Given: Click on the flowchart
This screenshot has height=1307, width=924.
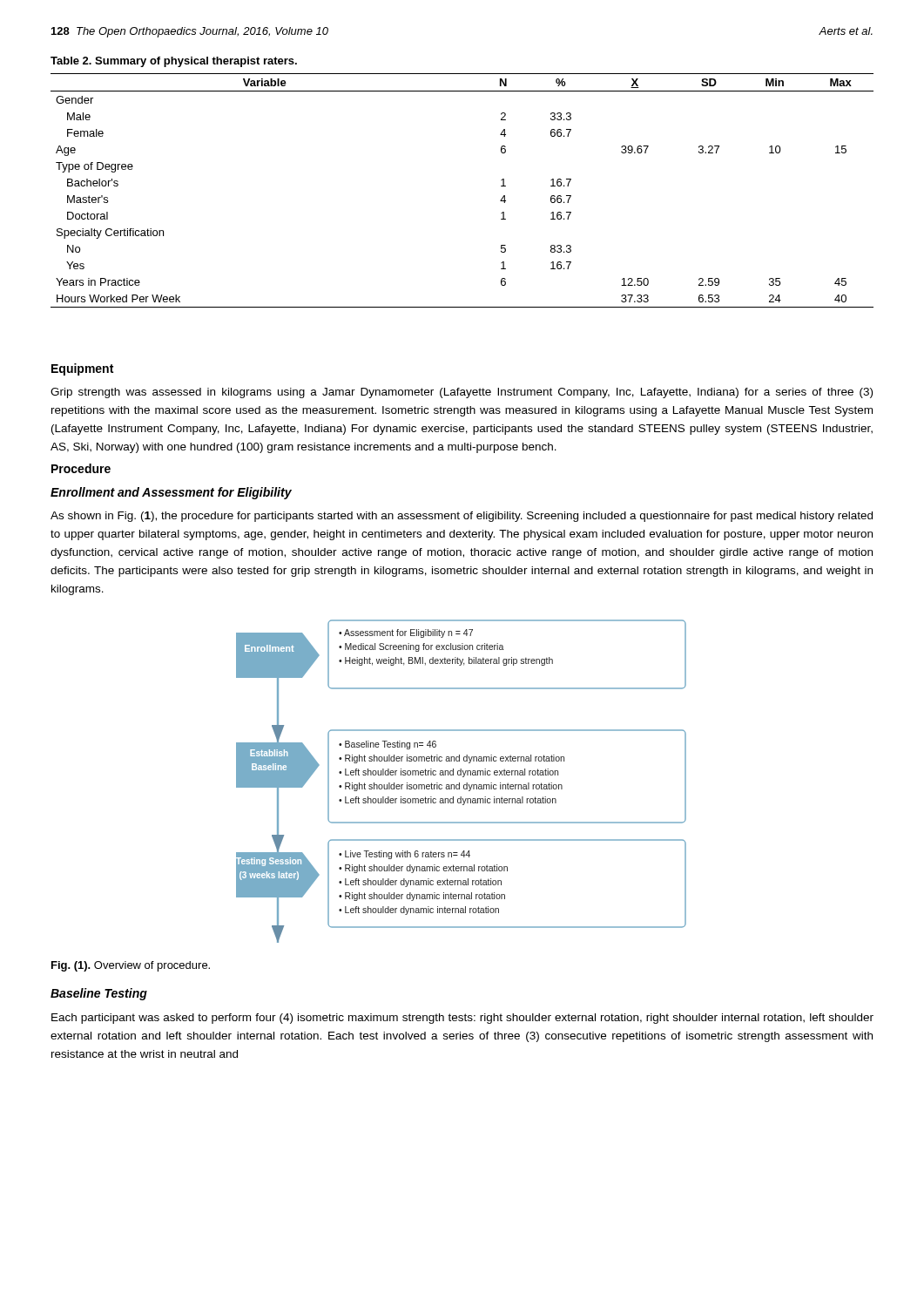Looking at the screenshot, I should point(462,780).
